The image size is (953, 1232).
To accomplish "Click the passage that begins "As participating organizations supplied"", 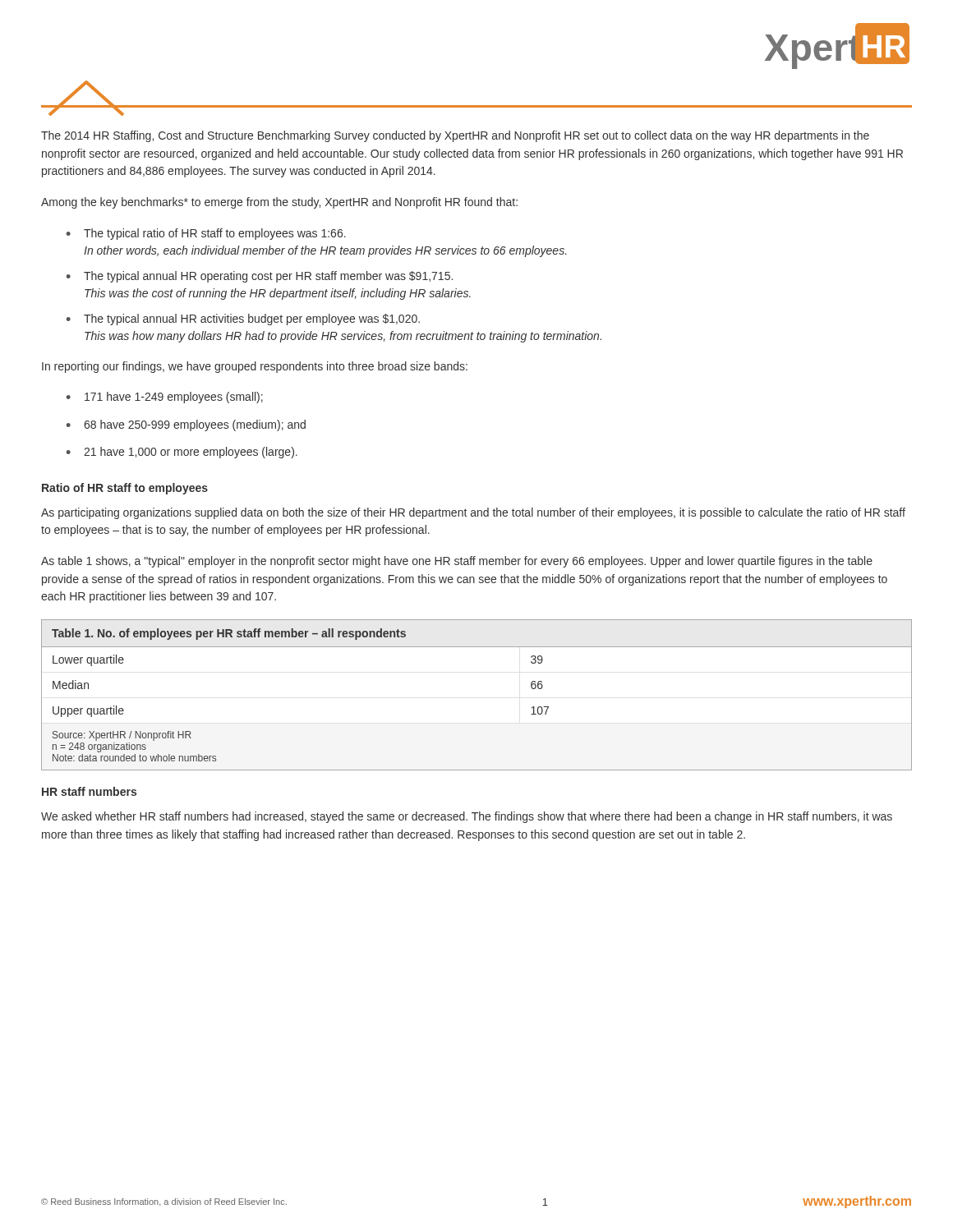I will [473, 521].
